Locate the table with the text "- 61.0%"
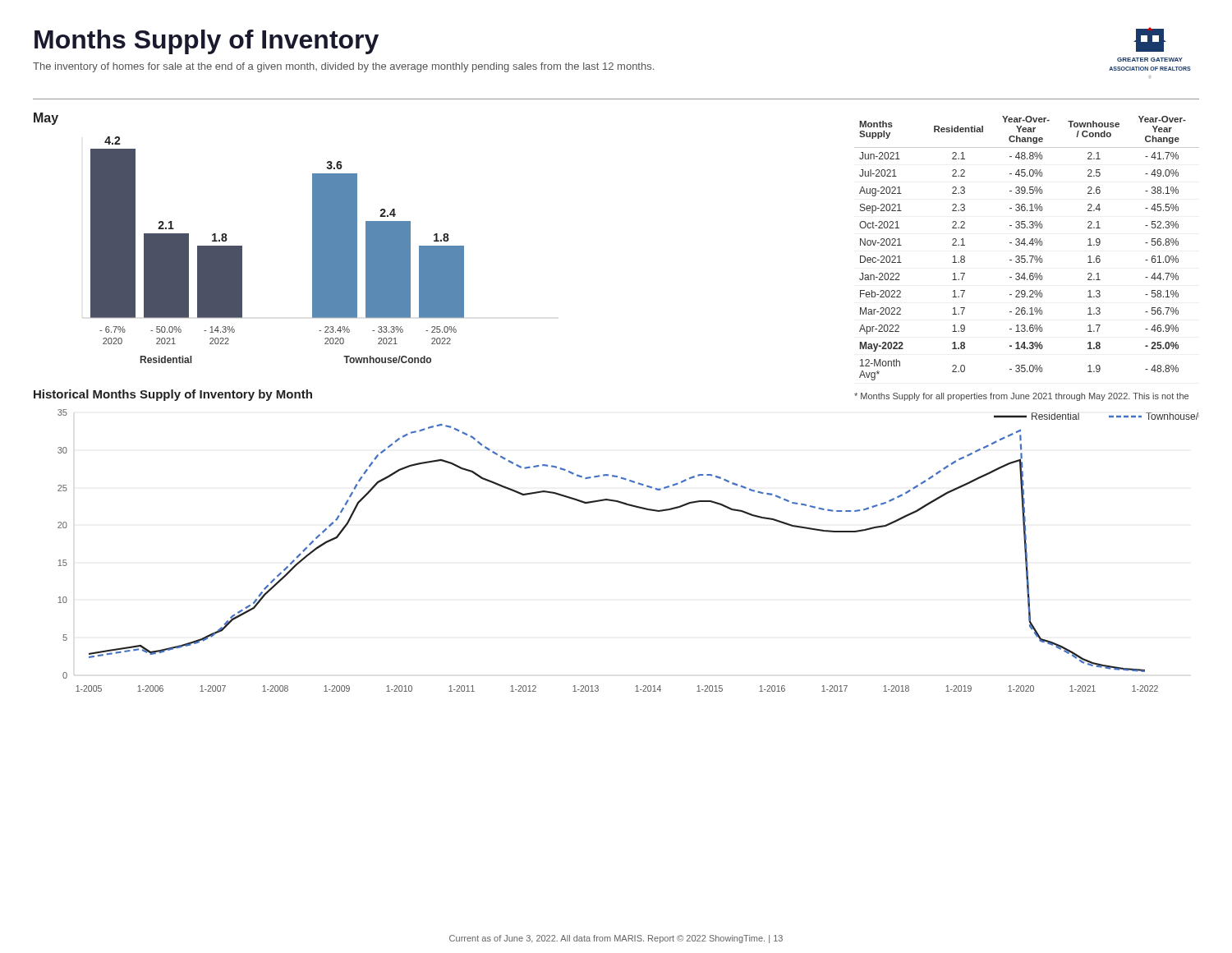This screenshot has height=953, width=1232. coord(1027,242)
